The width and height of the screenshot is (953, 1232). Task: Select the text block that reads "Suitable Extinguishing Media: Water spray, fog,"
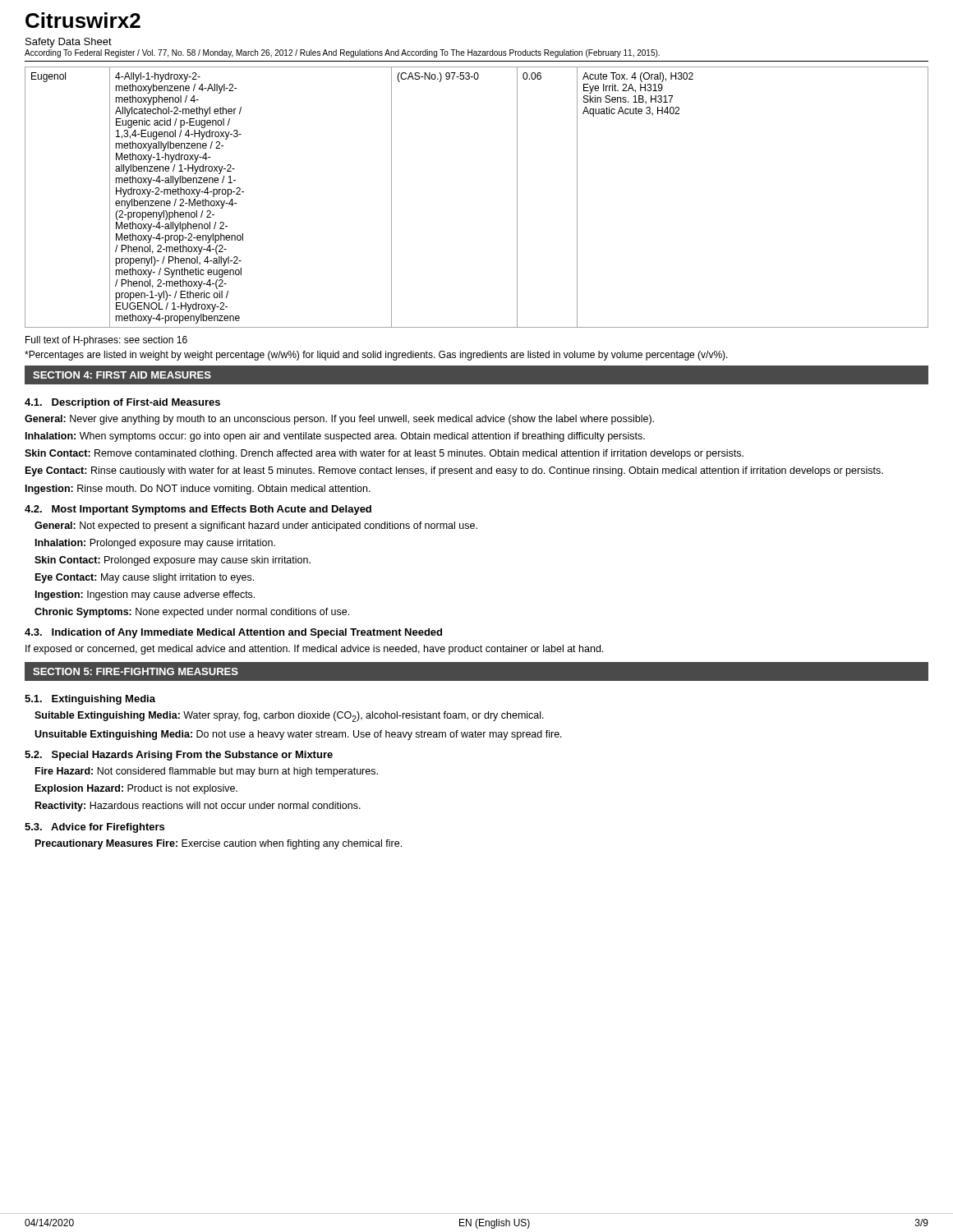[x=289, y=716]
